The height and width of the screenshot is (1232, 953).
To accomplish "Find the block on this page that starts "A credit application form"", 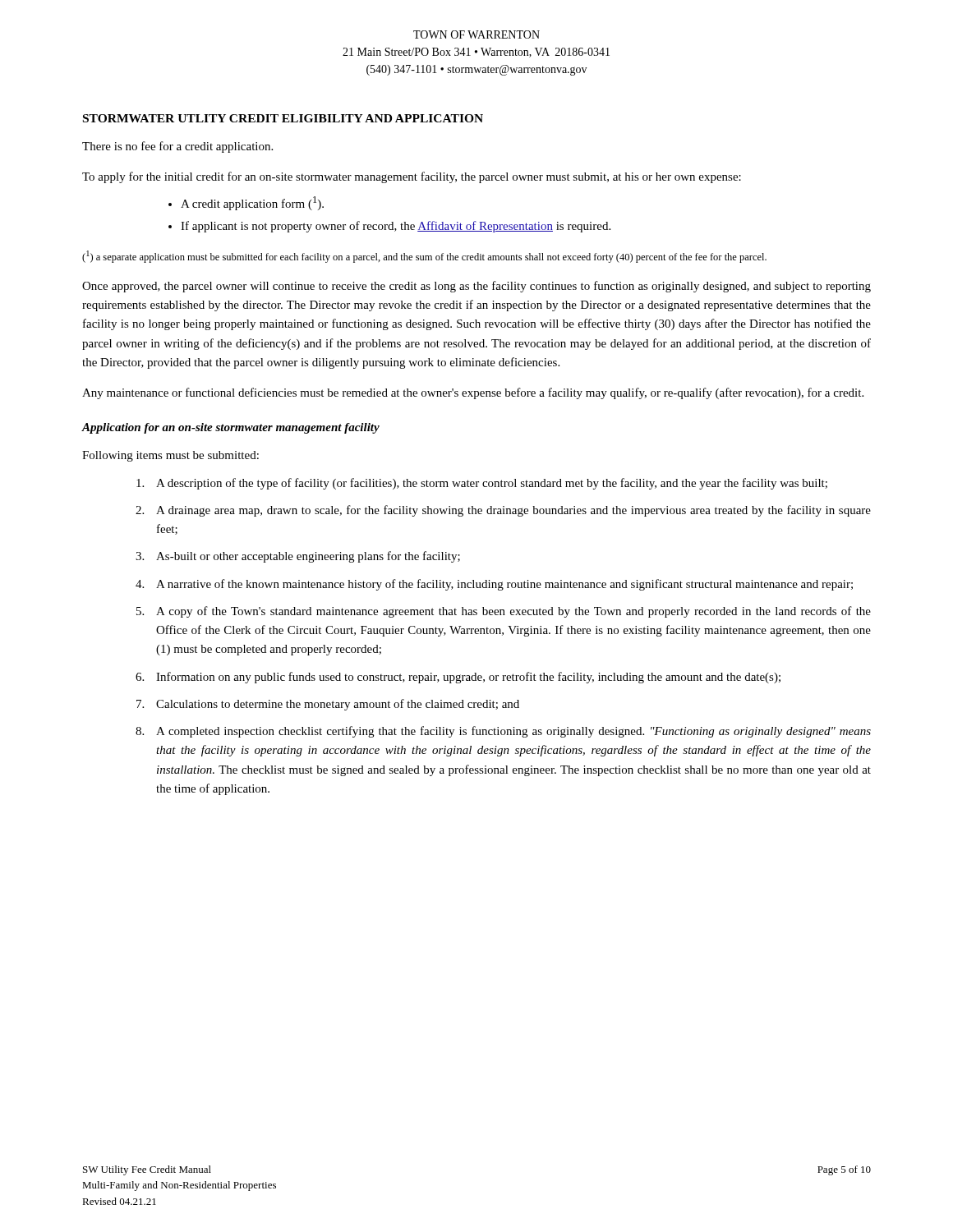I will click(x=253, y=202).
